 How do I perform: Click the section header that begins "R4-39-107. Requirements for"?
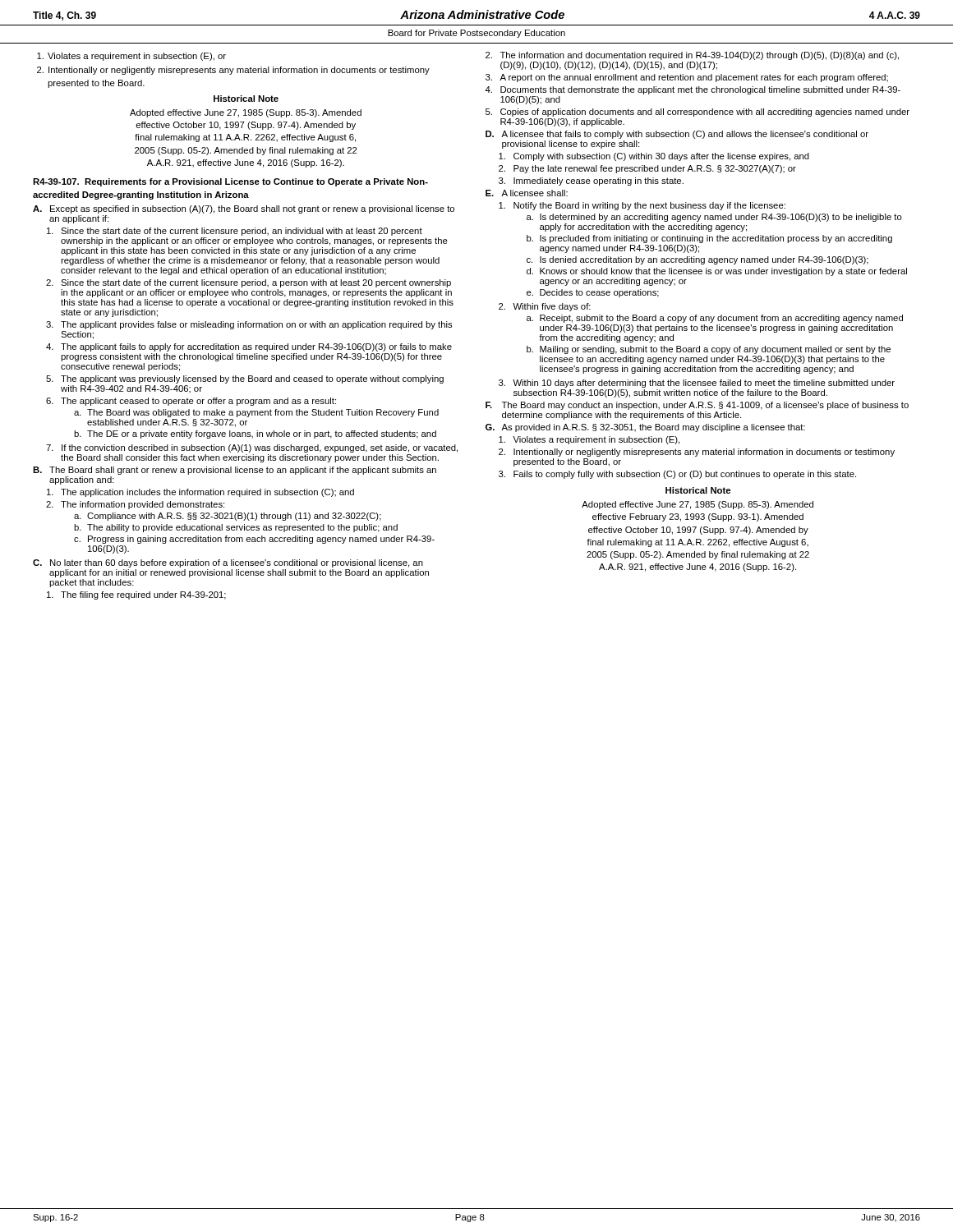(230, 188)
